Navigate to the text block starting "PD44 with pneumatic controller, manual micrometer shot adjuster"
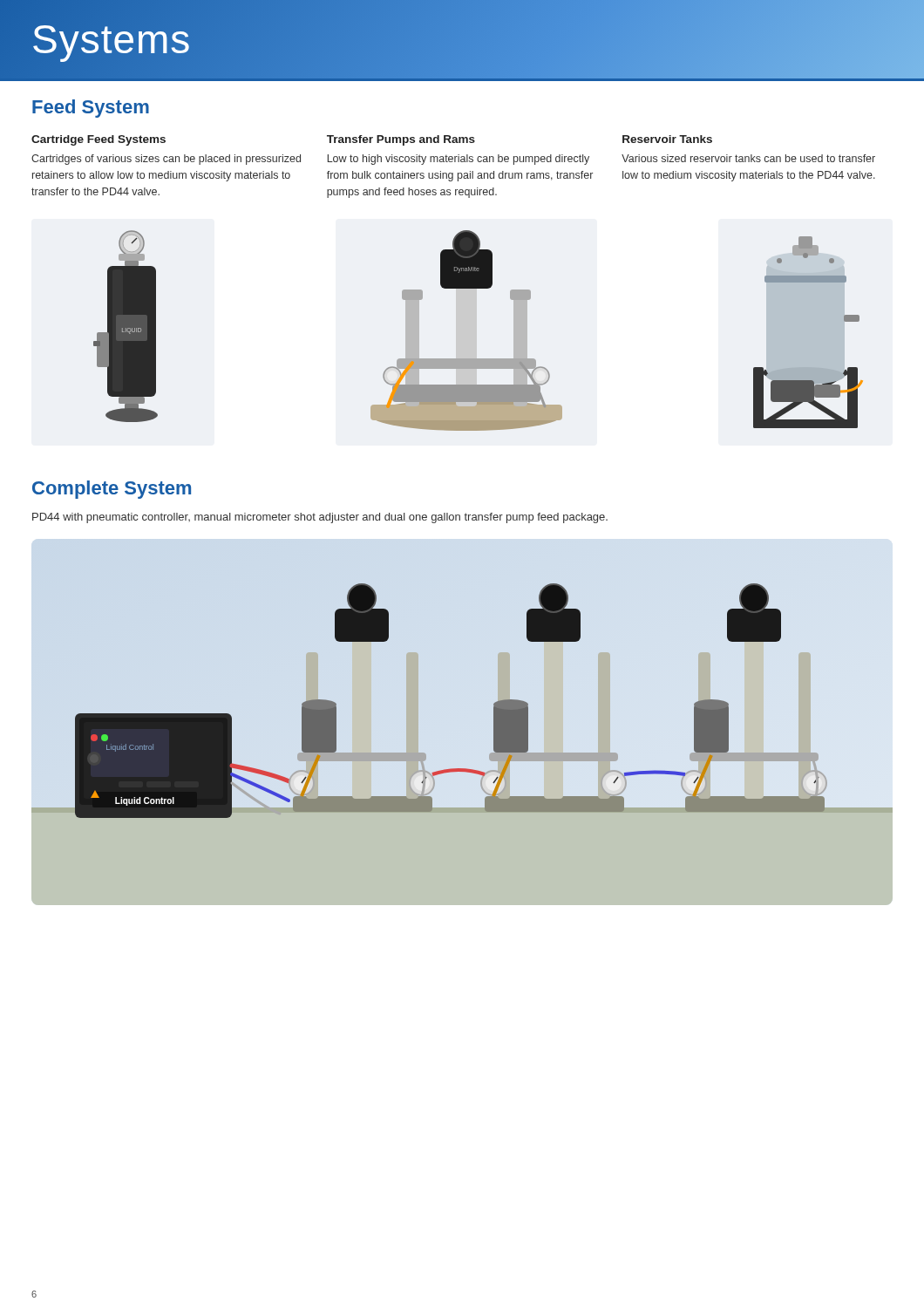 coord(462,517)
